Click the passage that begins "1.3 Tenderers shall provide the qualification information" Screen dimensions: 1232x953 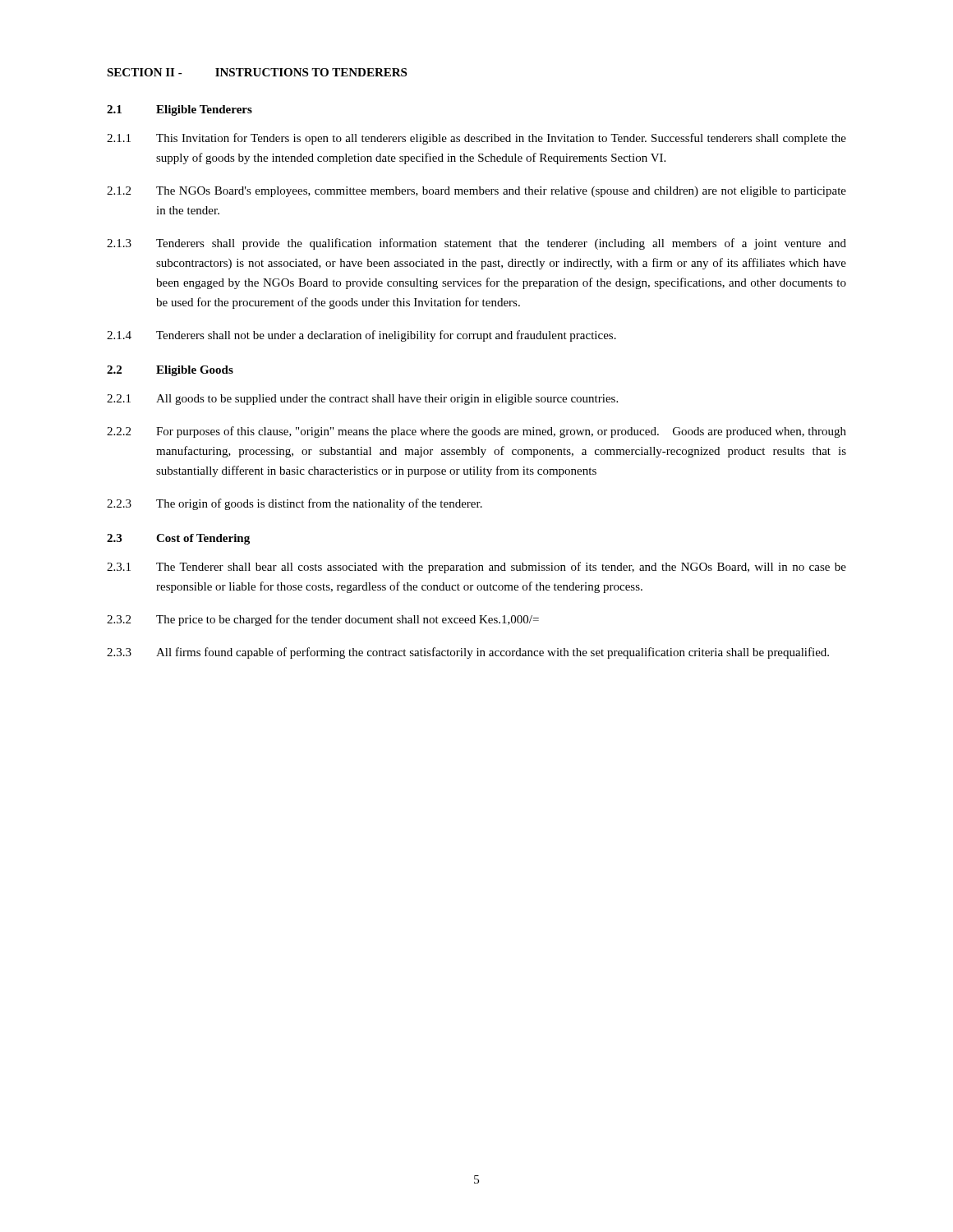click(x=476, y=273)
